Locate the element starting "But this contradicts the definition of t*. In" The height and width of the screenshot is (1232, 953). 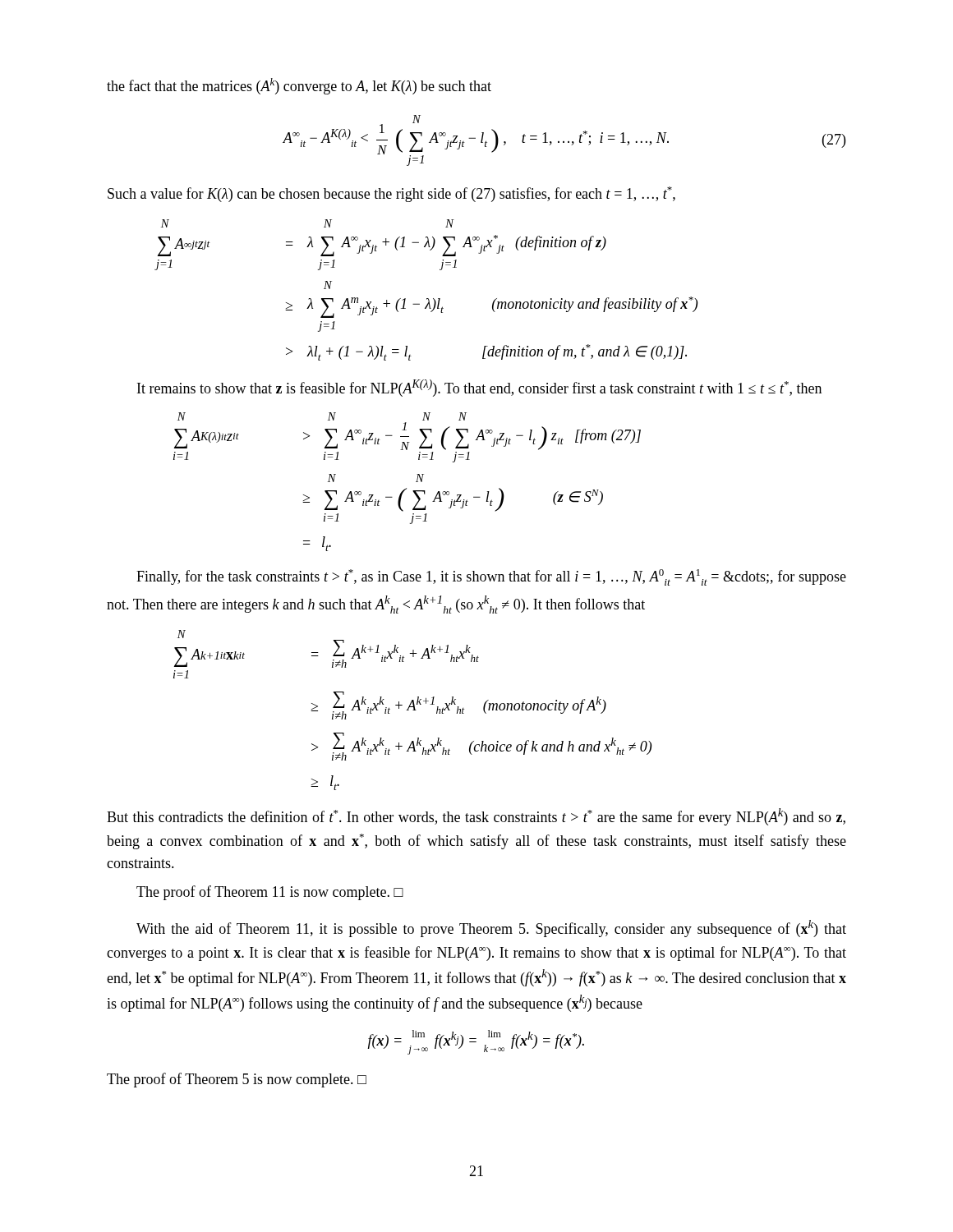tap(476, 838)
